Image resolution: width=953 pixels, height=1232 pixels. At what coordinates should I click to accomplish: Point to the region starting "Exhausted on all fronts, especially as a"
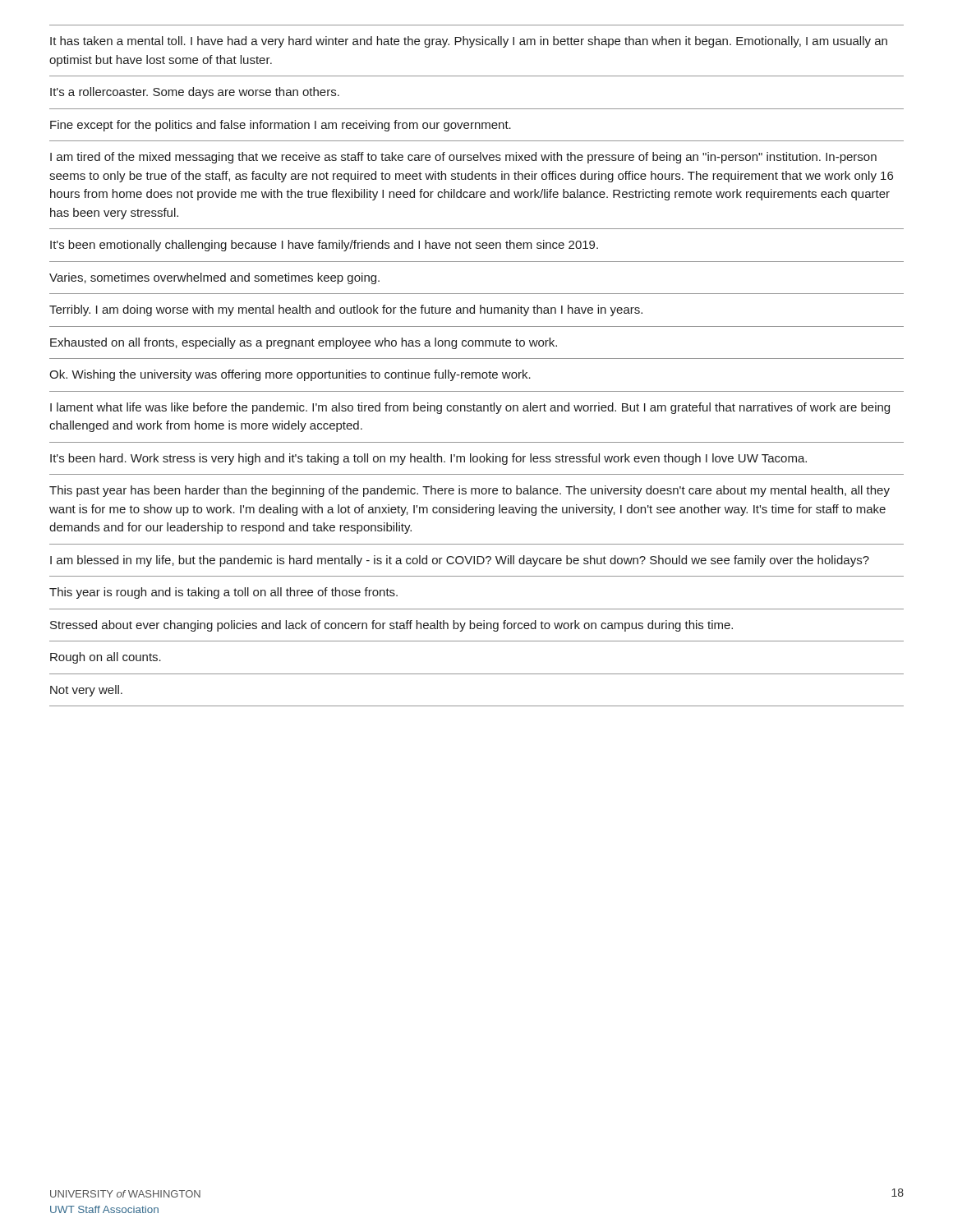click(x=304, y=342)
